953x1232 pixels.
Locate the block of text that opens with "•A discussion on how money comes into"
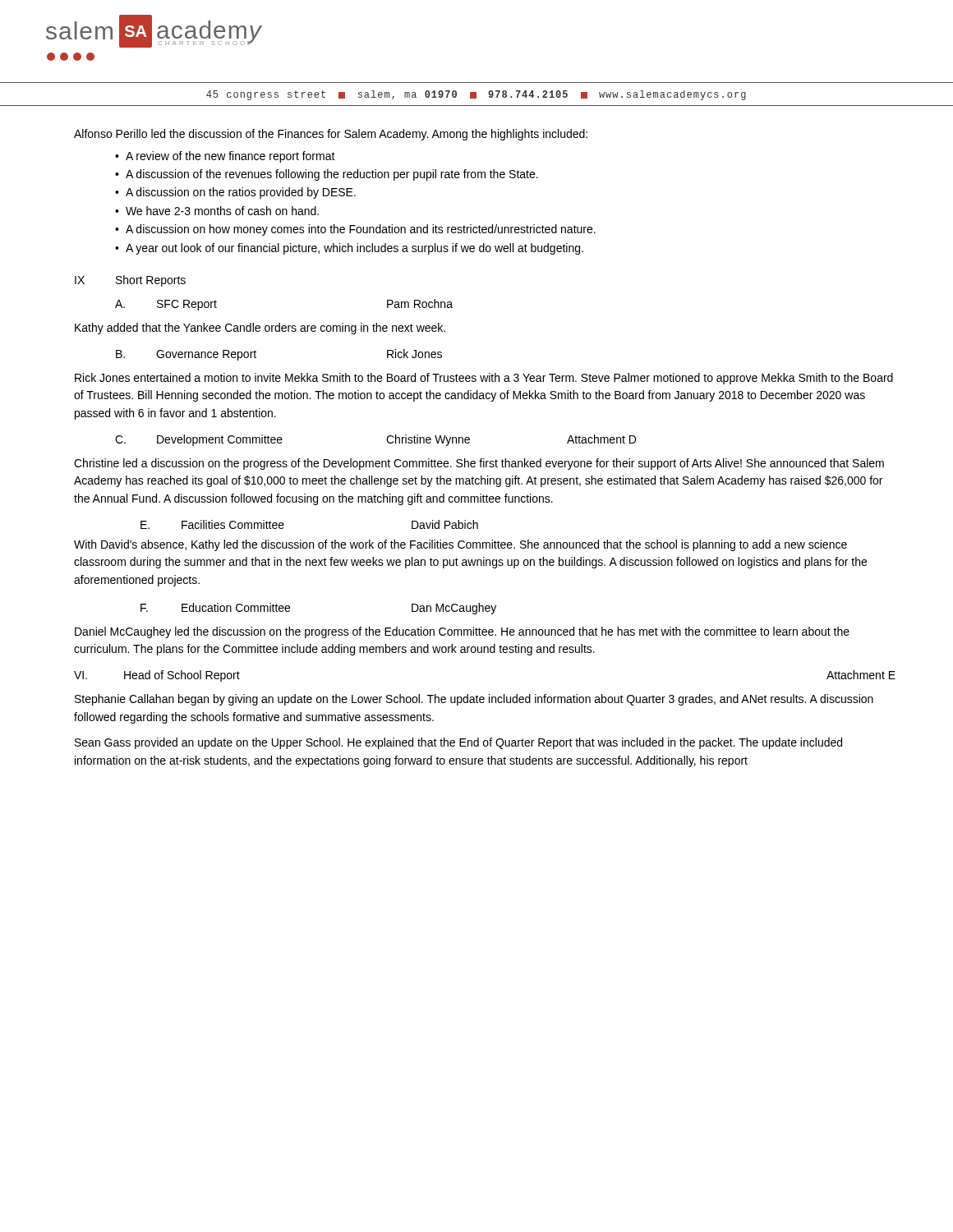(356, 230)
